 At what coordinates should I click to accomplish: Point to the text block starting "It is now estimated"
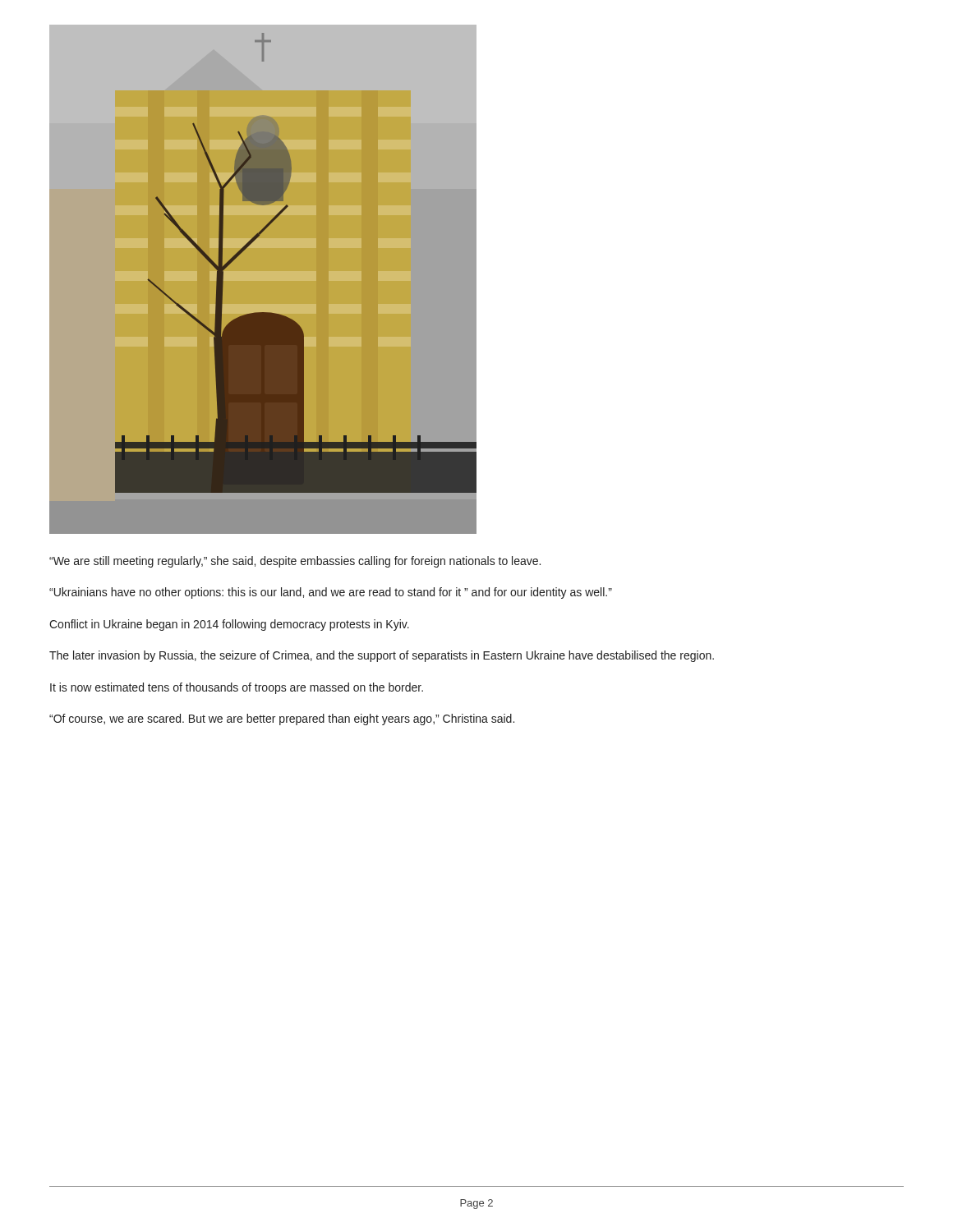[x=238, y=687]
